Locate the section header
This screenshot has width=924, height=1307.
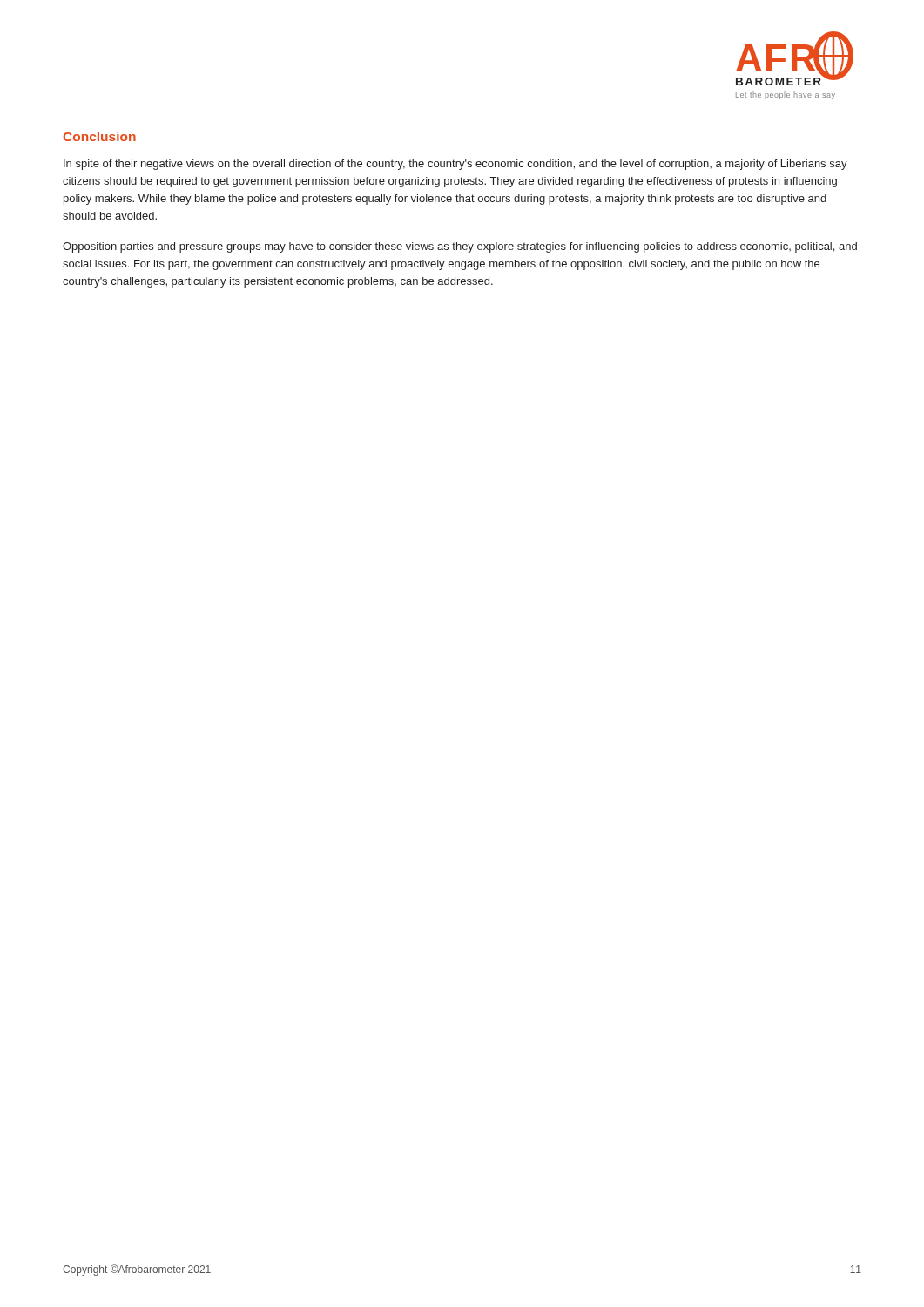pos(99,136)
